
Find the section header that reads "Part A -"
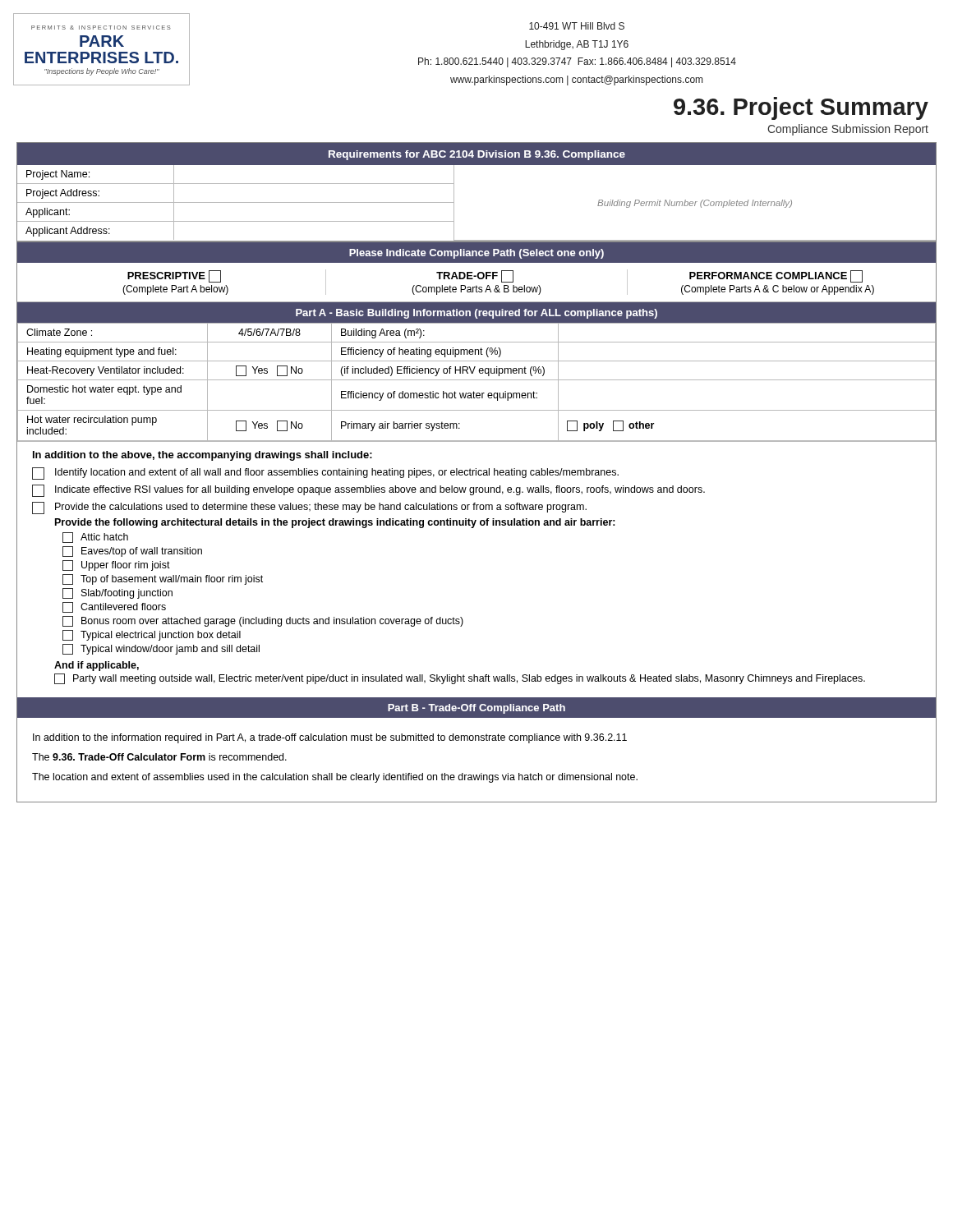(476, 312)
